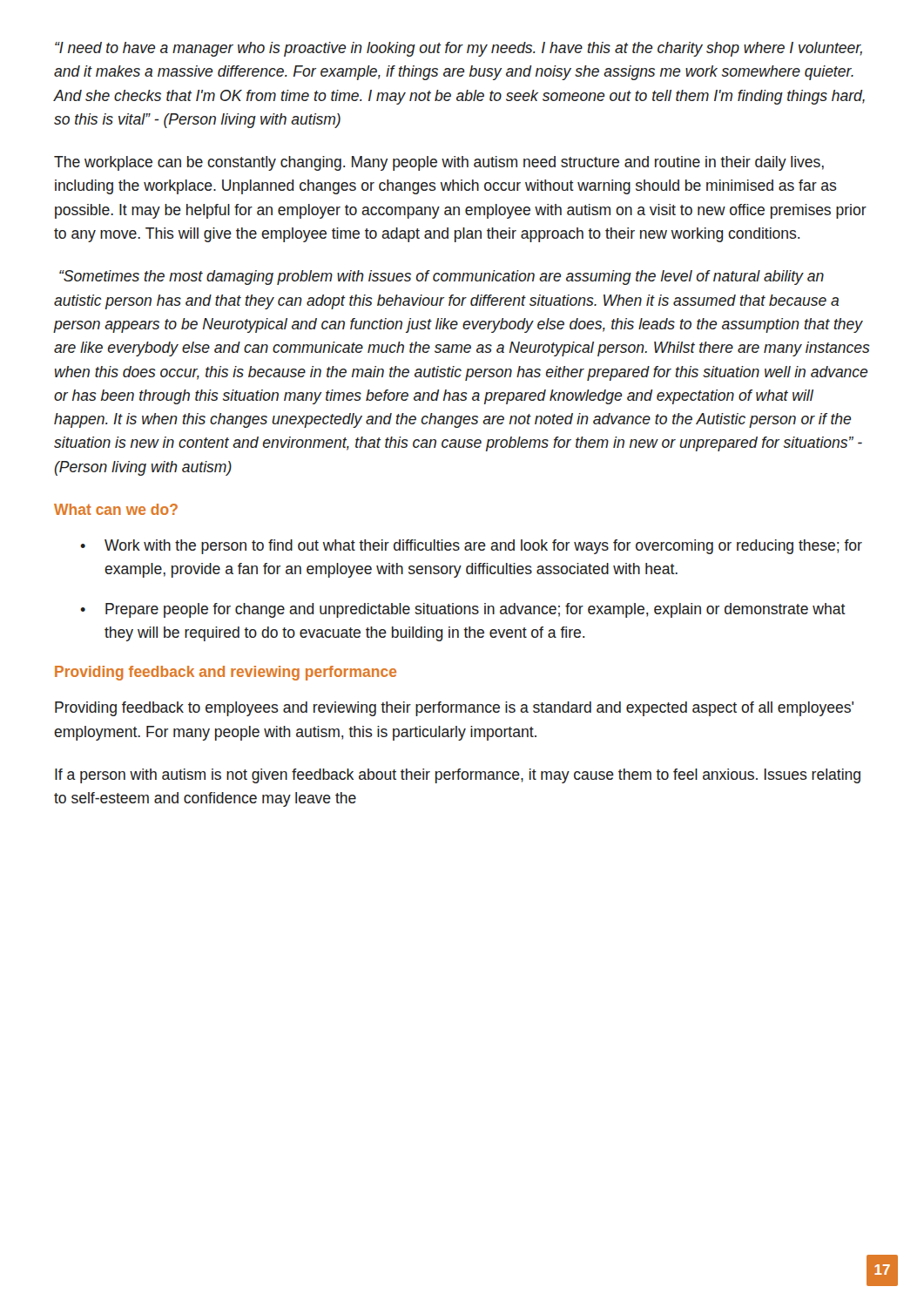Viewport: 924px width, 1307px height.
Task: Select the text starting "Providing feedback and reviewing performance"
Action: pos(226,672)
